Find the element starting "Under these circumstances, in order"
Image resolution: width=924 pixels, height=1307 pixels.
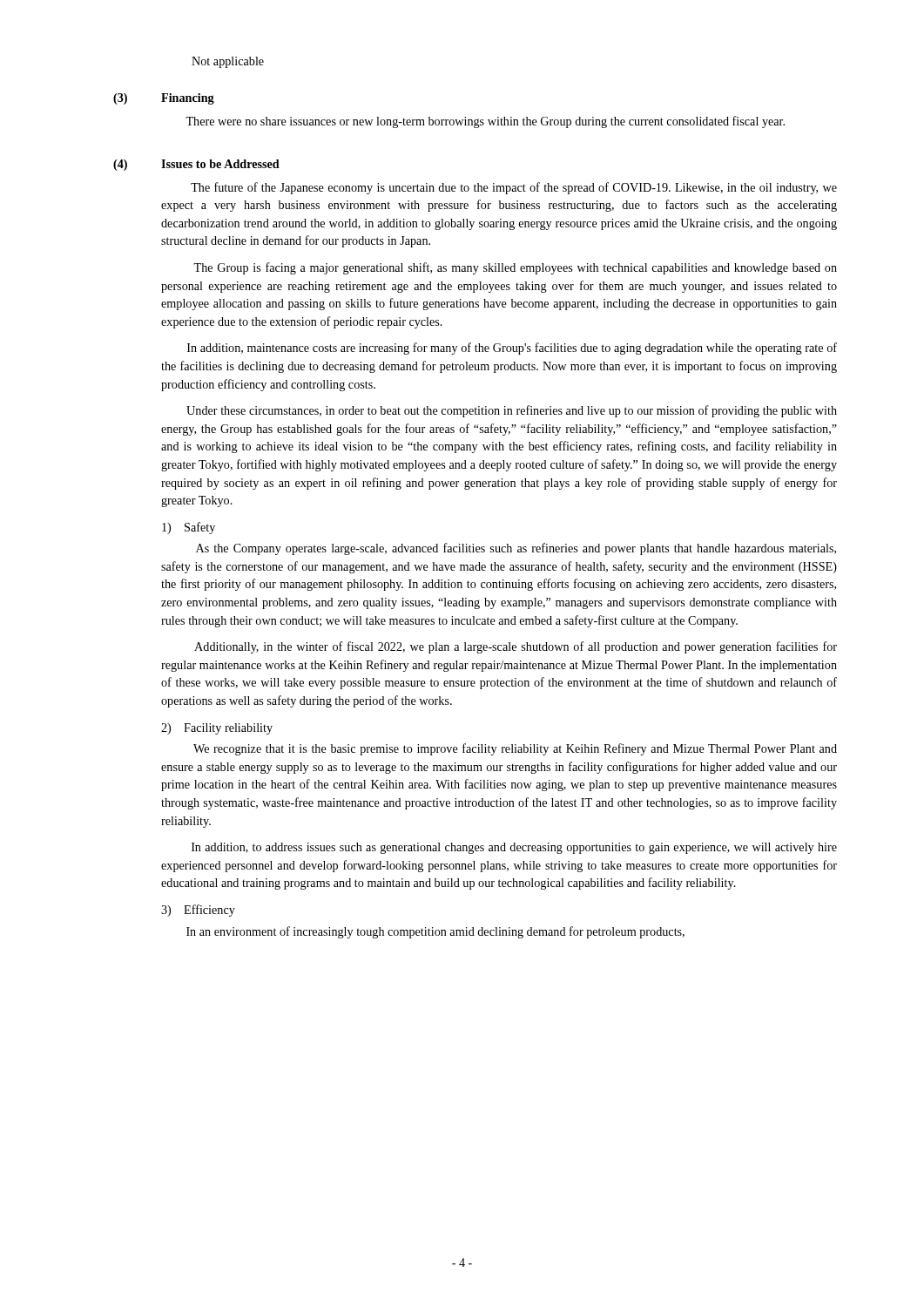(x=499, y=455)
